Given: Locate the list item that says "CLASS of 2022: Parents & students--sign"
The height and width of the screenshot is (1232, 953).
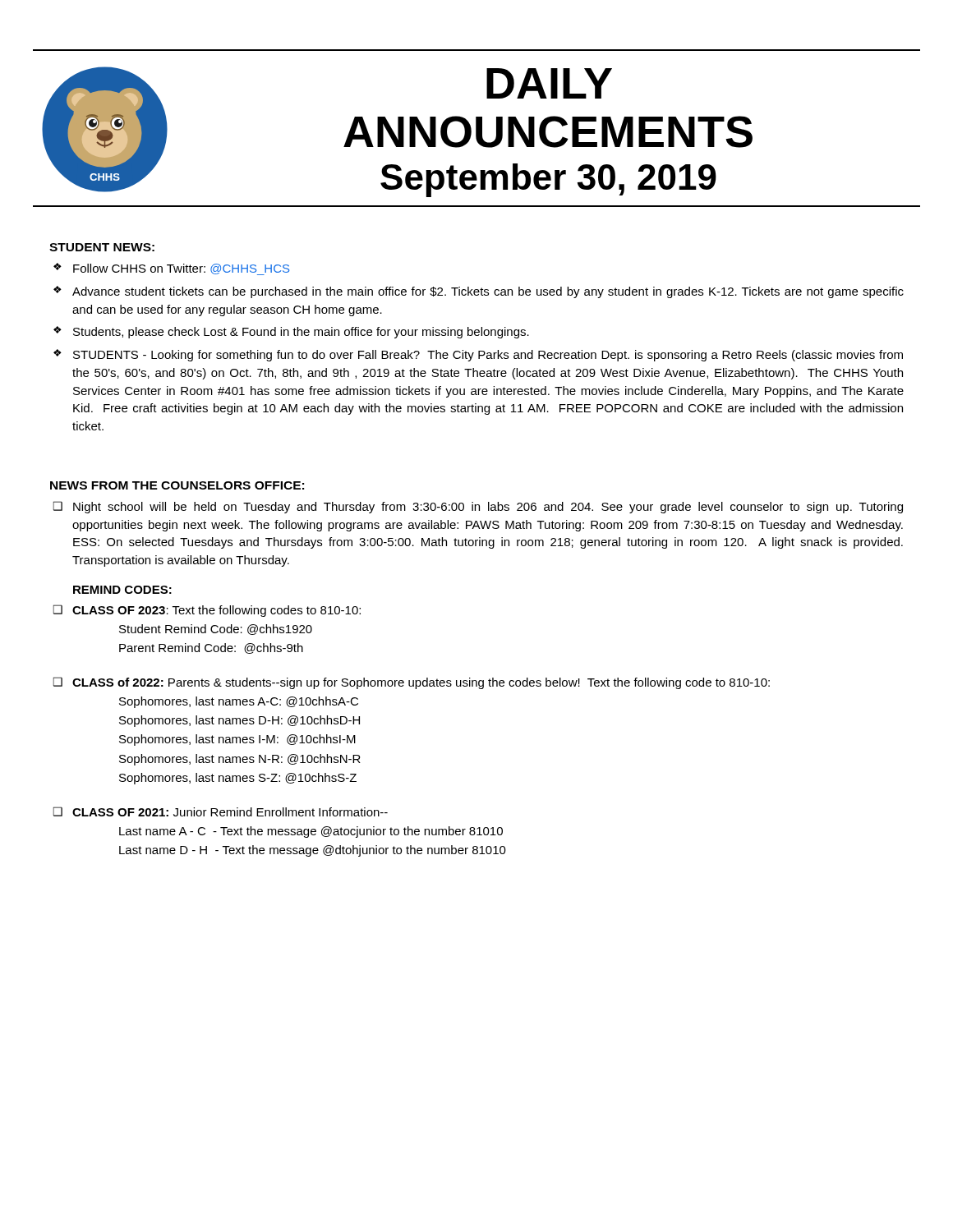Looking at the screenshot, I should [x=421, y=683].
